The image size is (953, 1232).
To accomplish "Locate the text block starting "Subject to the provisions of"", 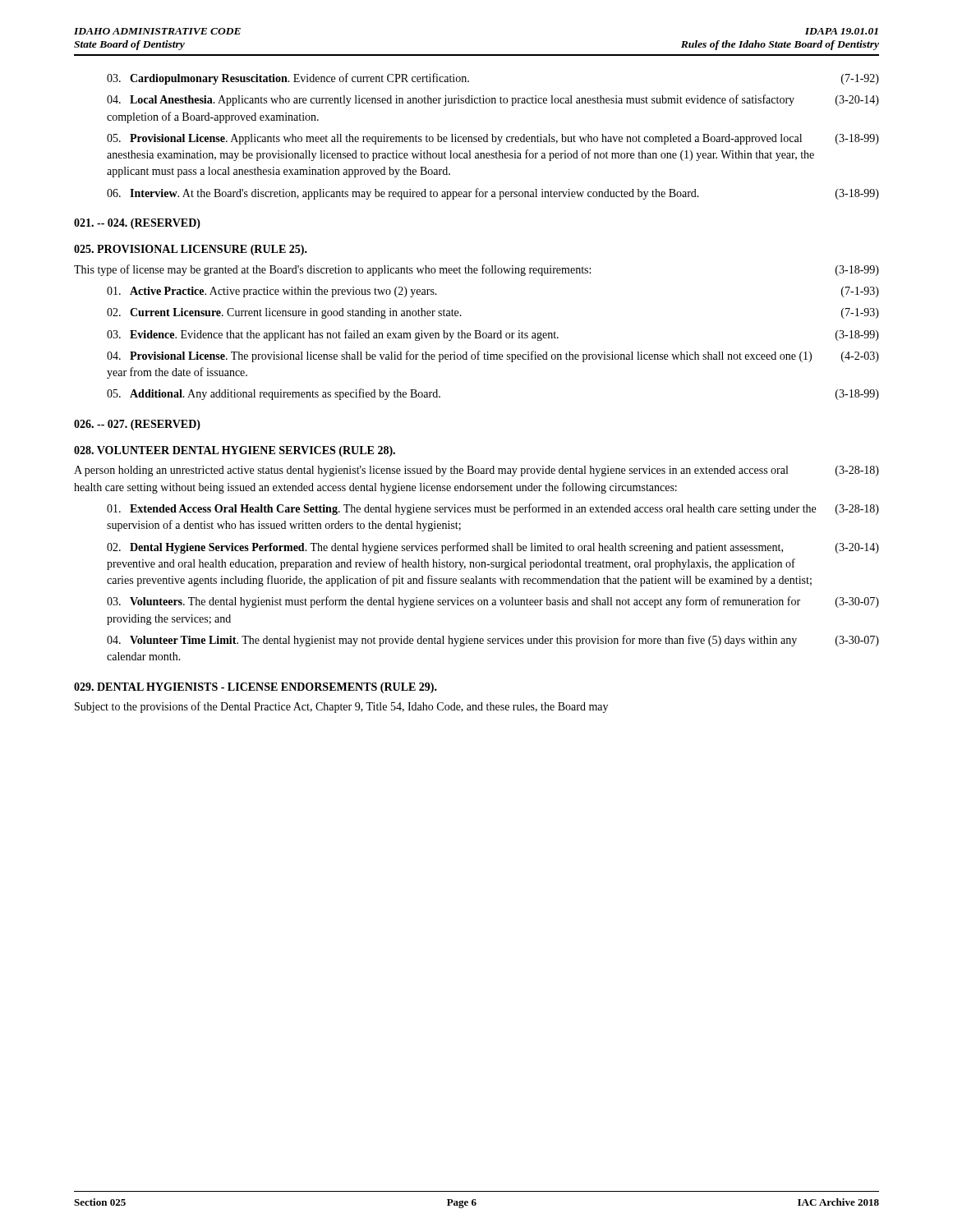I will pyautogui.click(x=341, y=707).
